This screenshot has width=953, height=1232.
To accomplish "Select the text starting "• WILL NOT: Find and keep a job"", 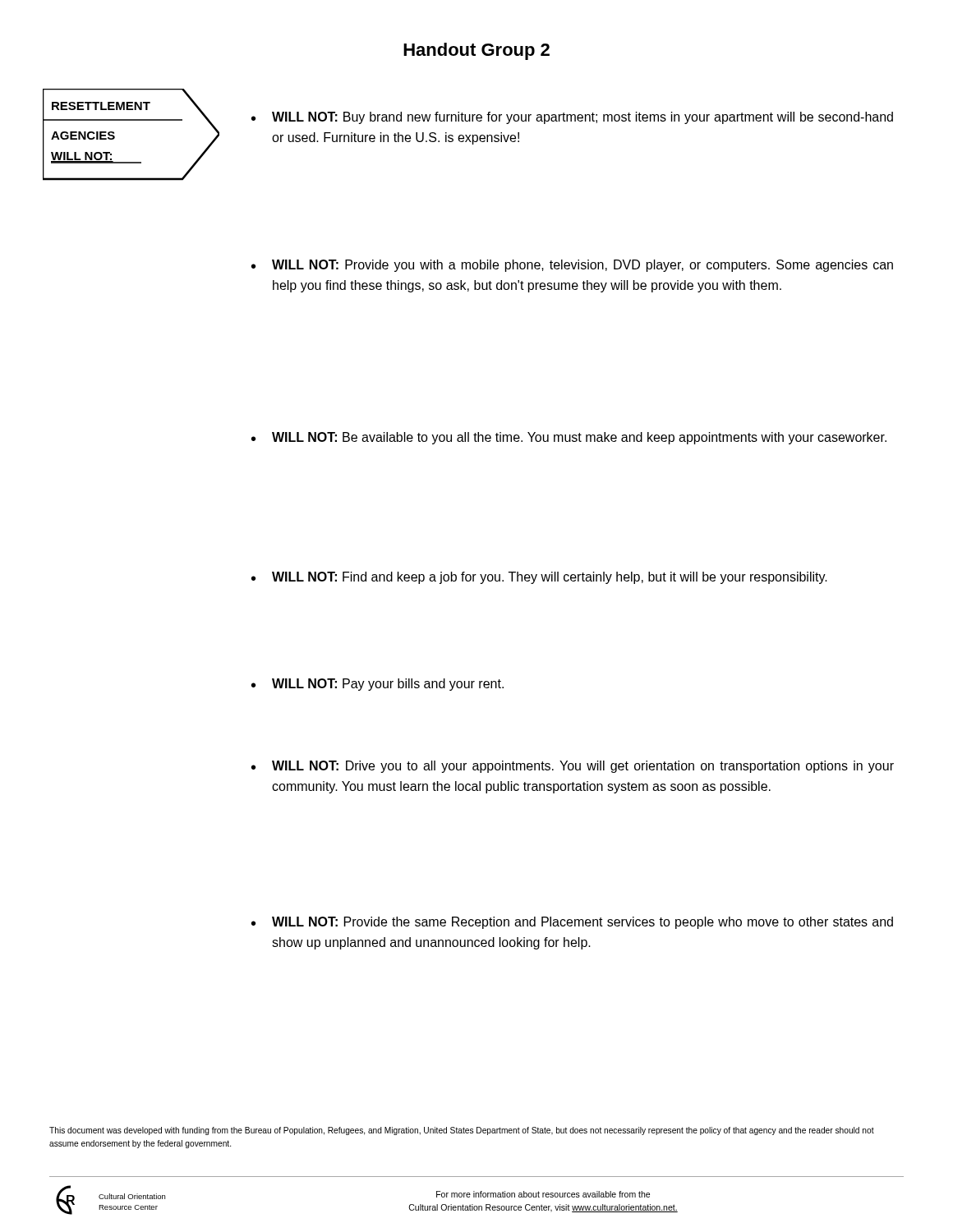I will tap(539, 579).
